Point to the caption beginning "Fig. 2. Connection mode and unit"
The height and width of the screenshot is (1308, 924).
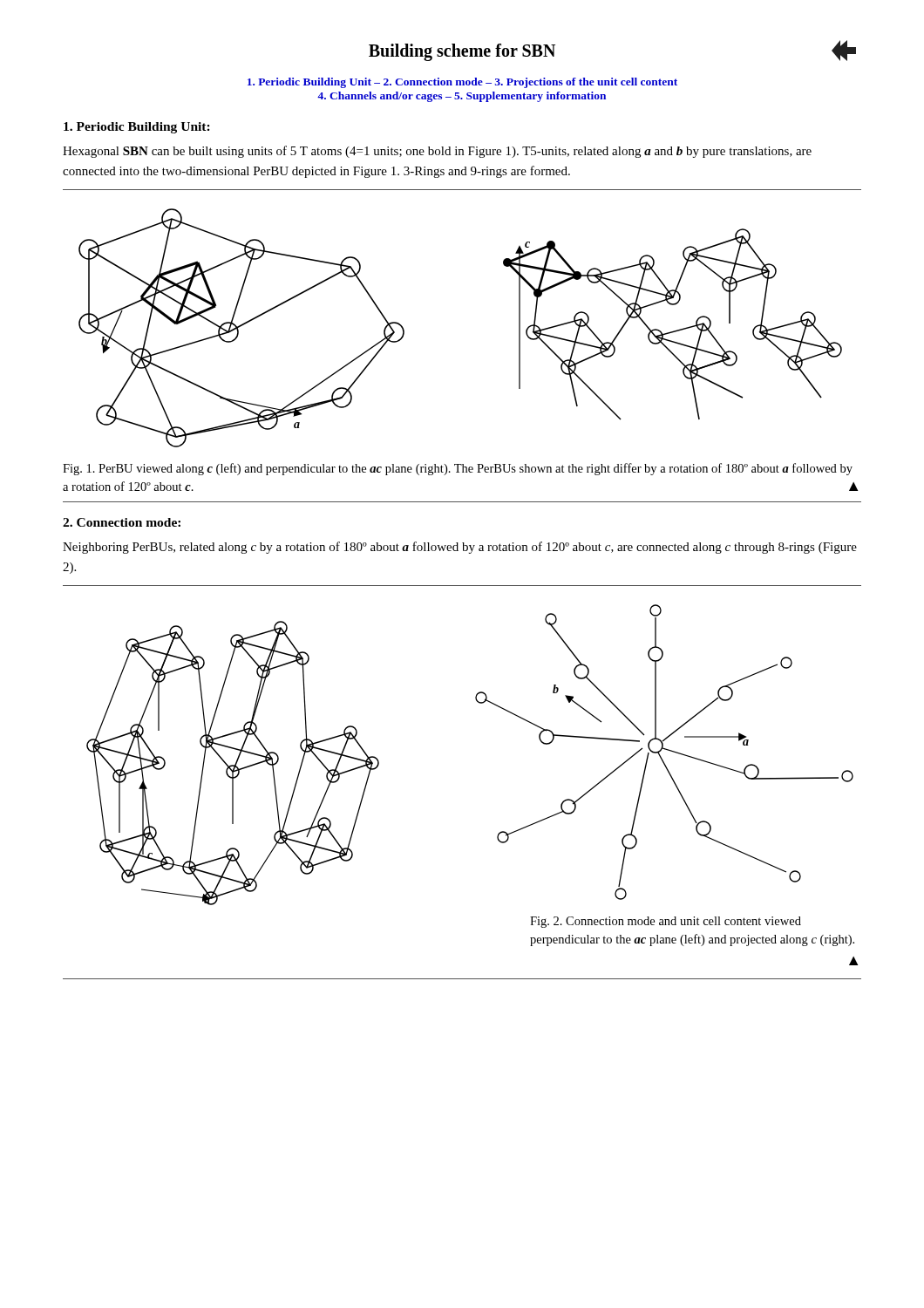click(696, 943)
